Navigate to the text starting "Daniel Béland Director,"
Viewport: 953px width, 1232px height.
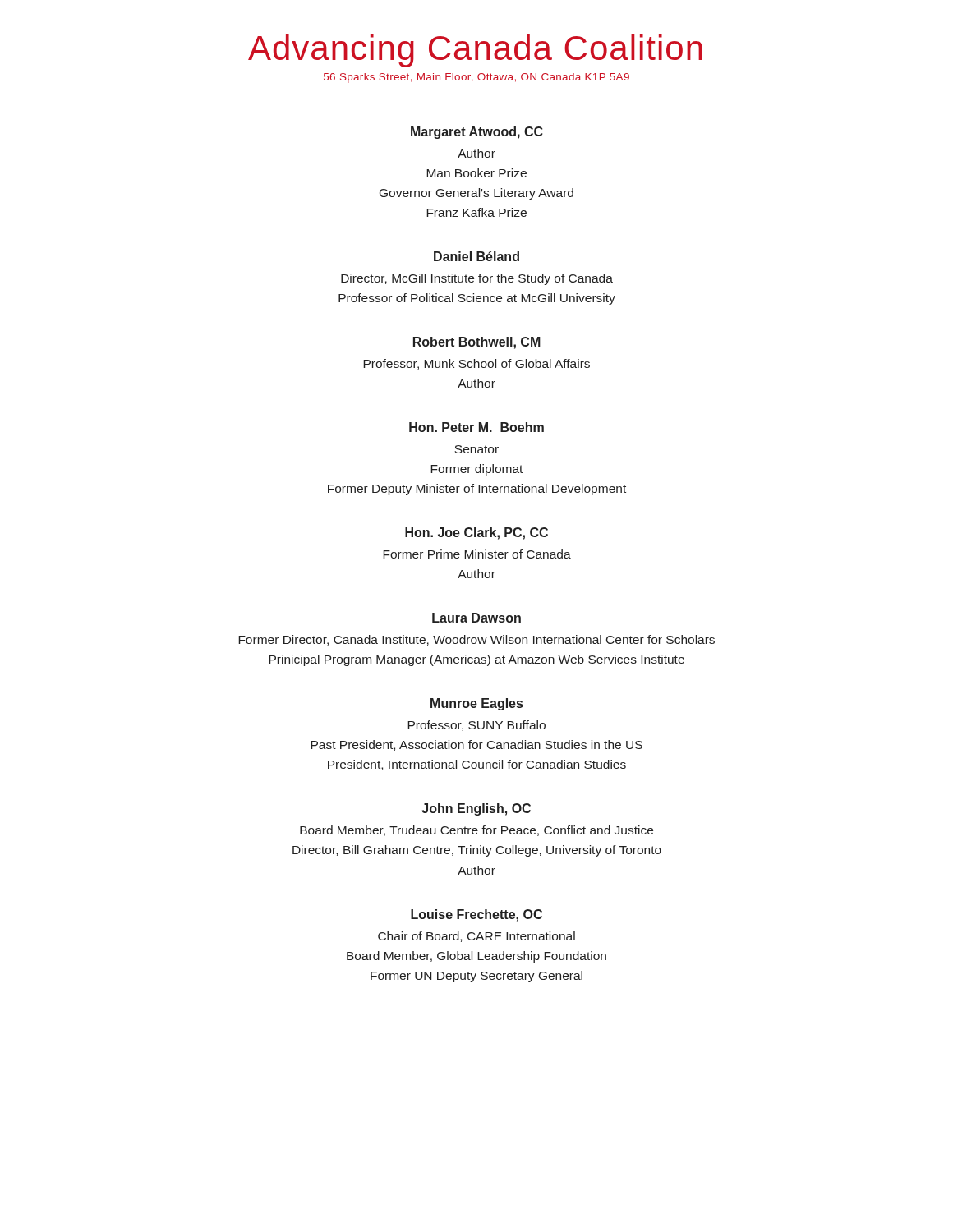476,278
